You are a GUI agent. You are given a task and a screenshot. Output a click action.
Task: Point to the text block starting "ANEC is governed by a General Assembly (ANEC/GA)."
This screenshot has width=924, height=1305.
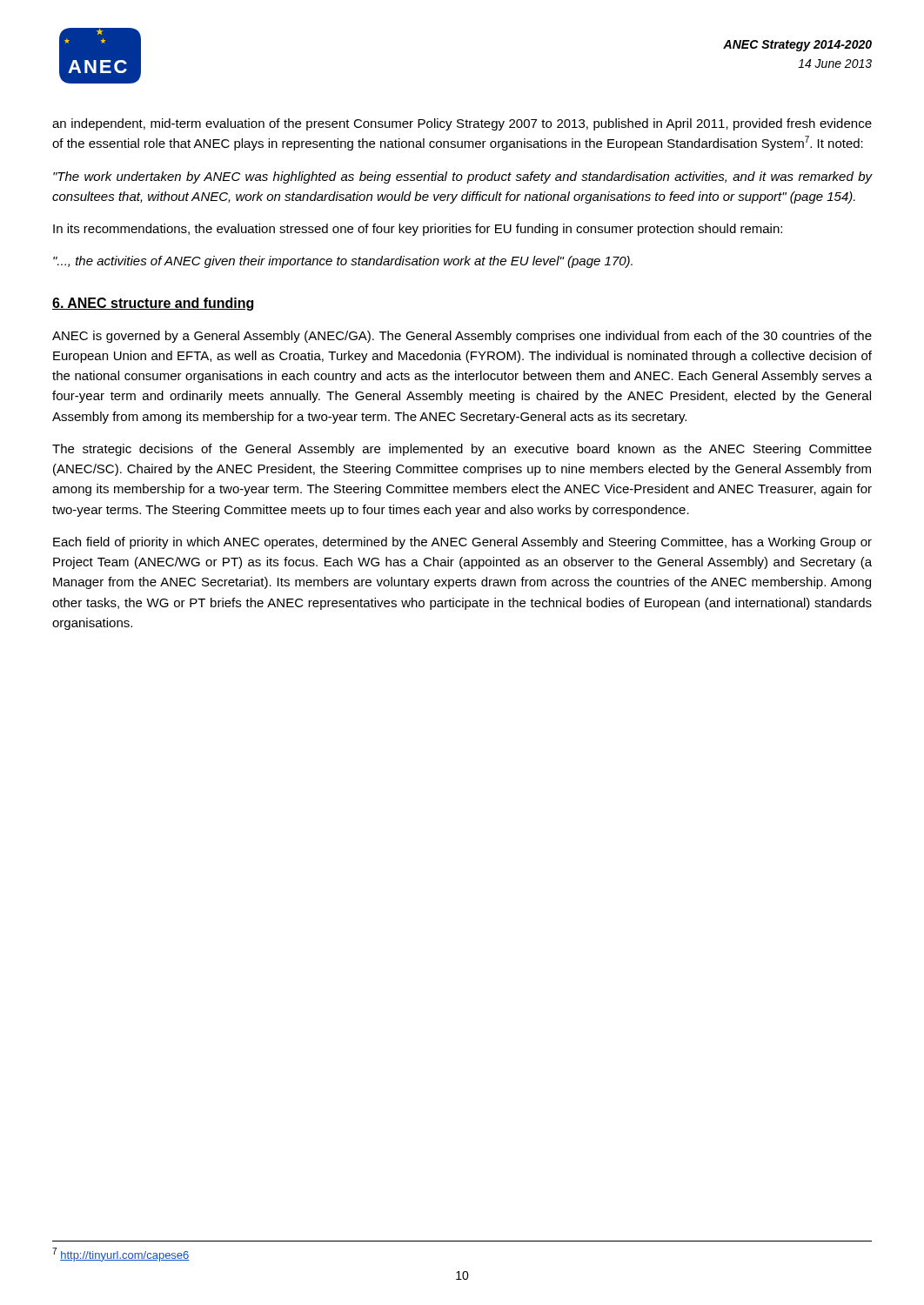[462, 375]
